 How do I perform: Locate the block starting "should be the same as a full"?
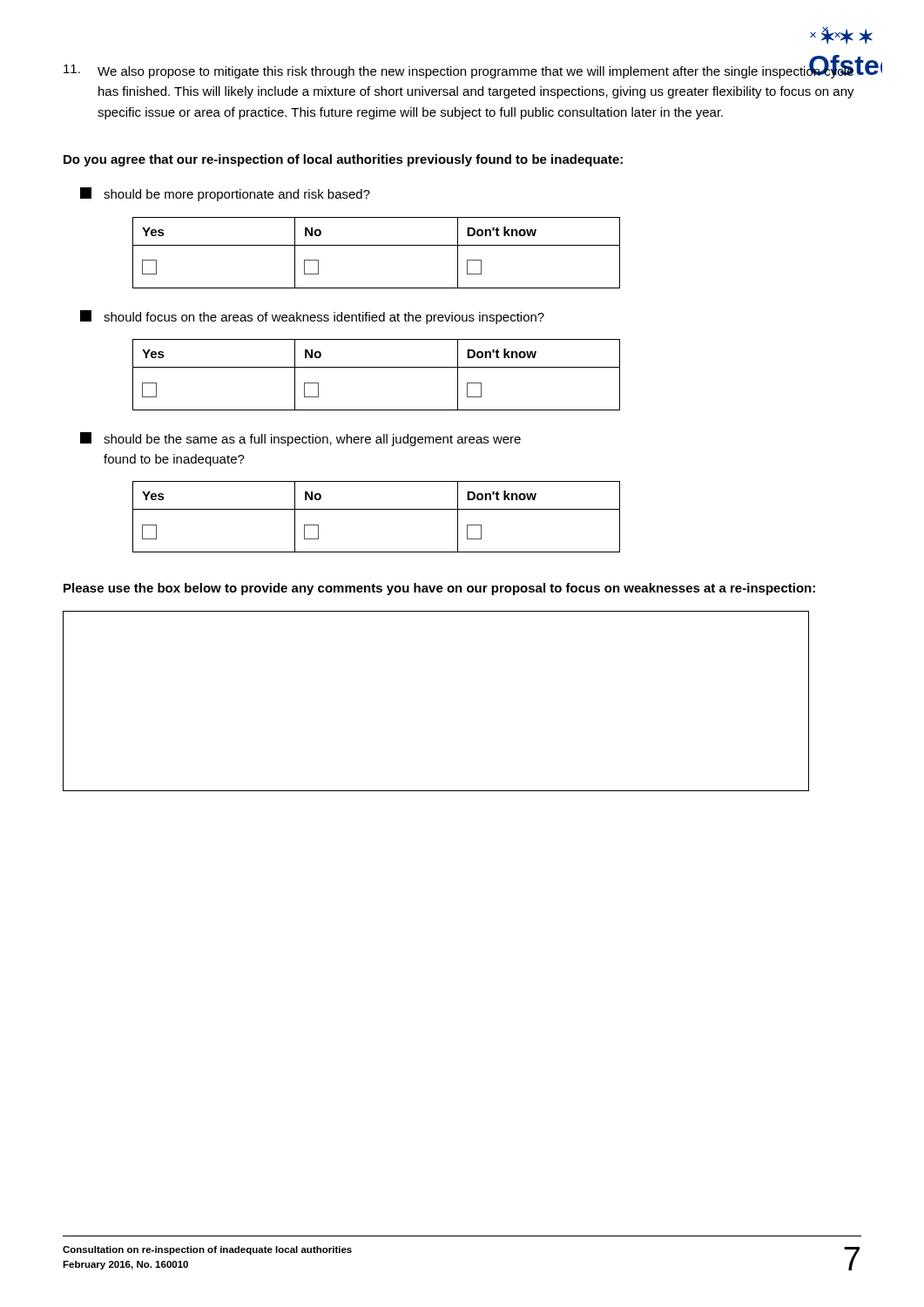pos(301,449)
